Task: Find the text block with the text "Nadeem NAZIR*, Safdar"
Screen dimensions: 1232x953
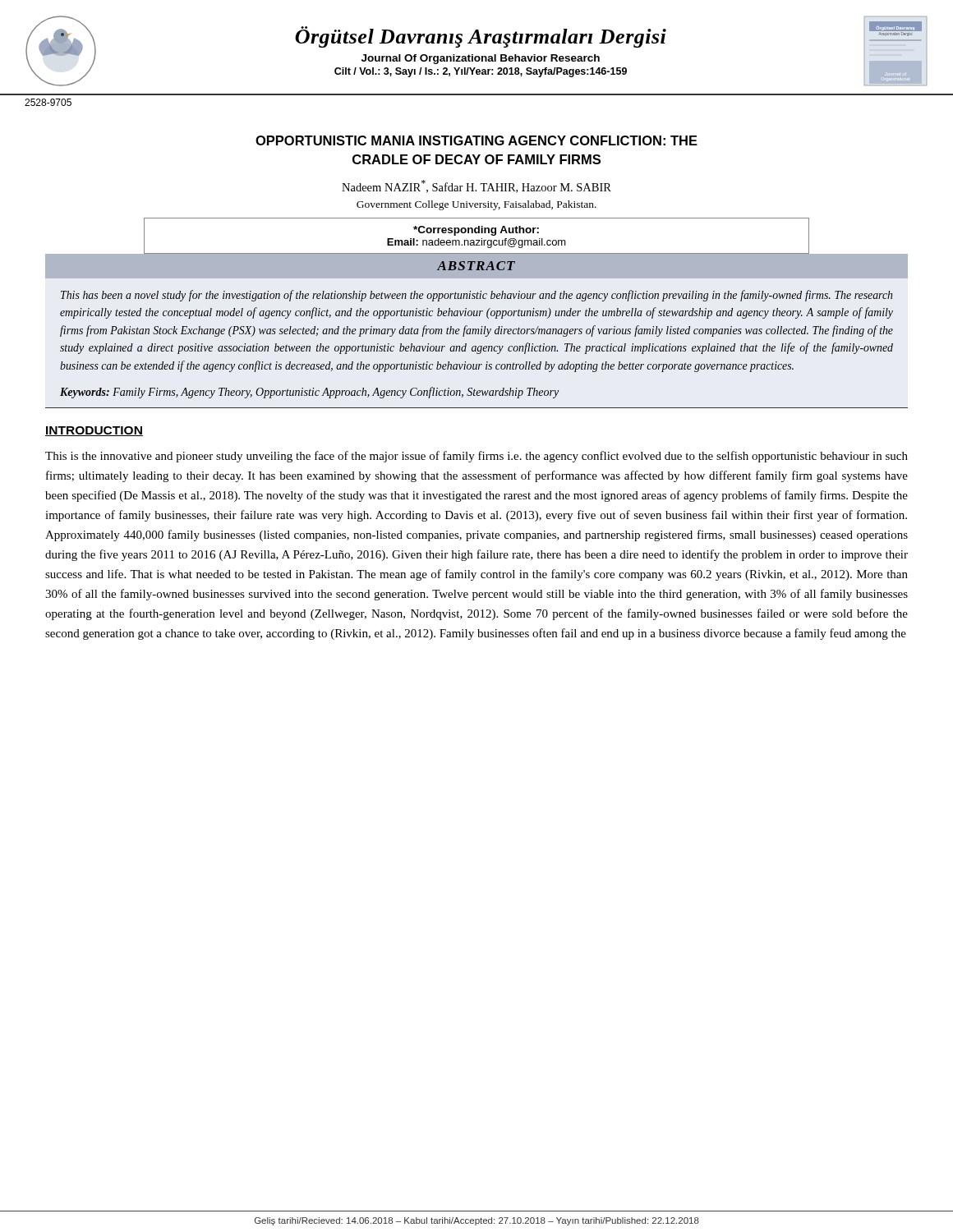Action: tap(476, 186)
